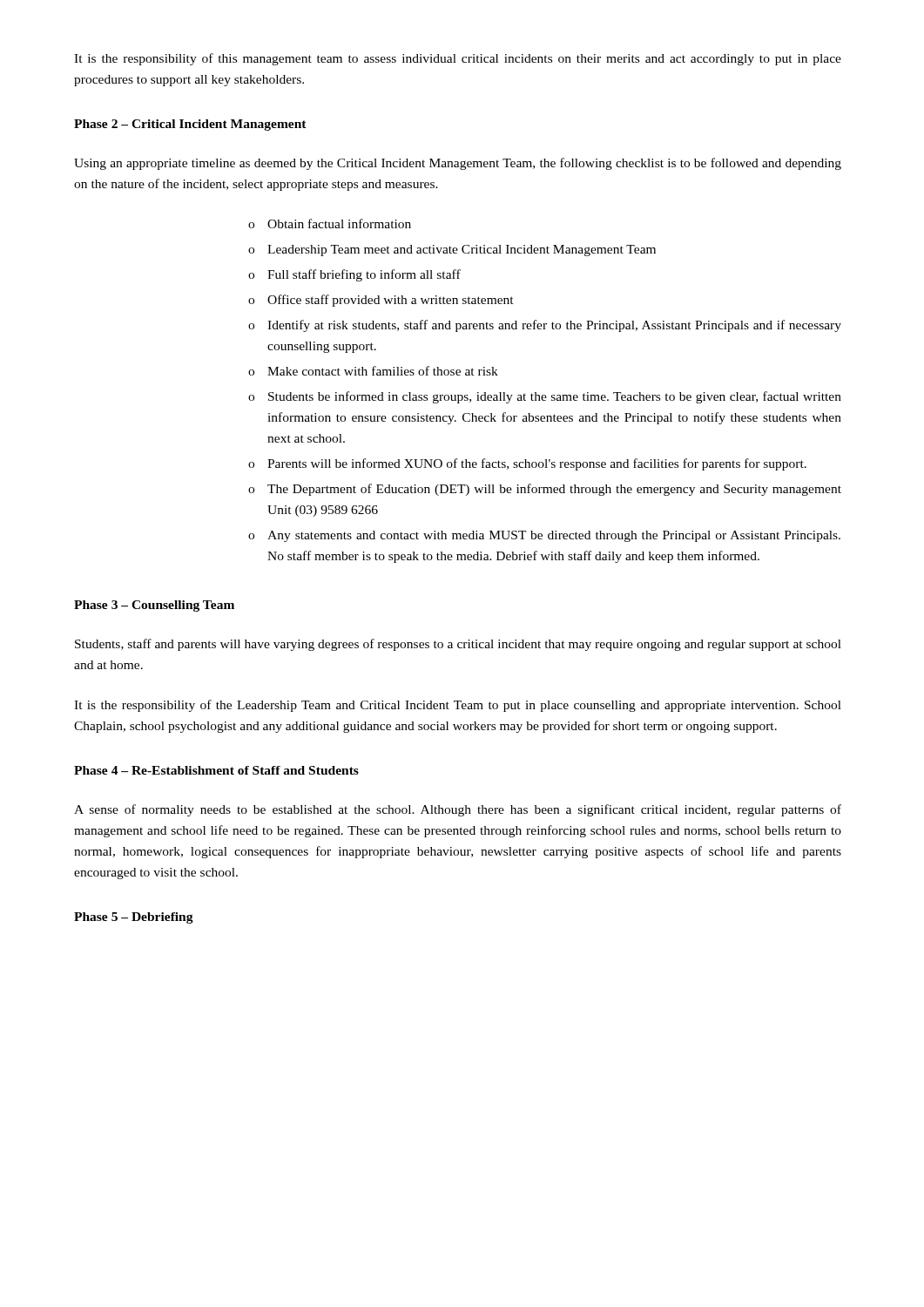Click the passage that begins "Identify at risk students, staff and"
The width and height of the screenshot is (924, 1307).
[x=554, y=335]
